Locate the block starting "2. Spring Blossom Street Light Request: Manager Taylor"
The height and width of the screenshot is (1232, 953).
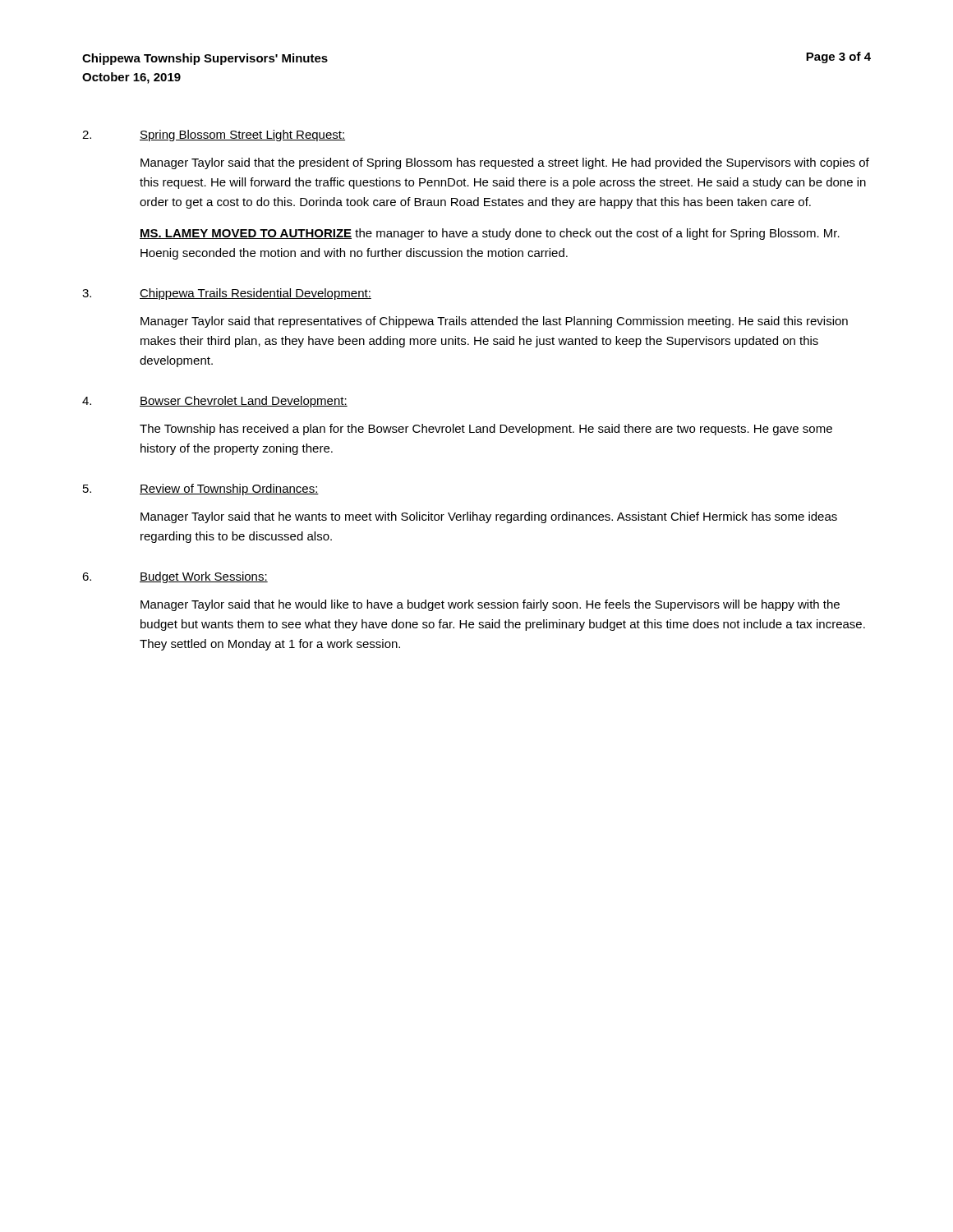(476, 195)
